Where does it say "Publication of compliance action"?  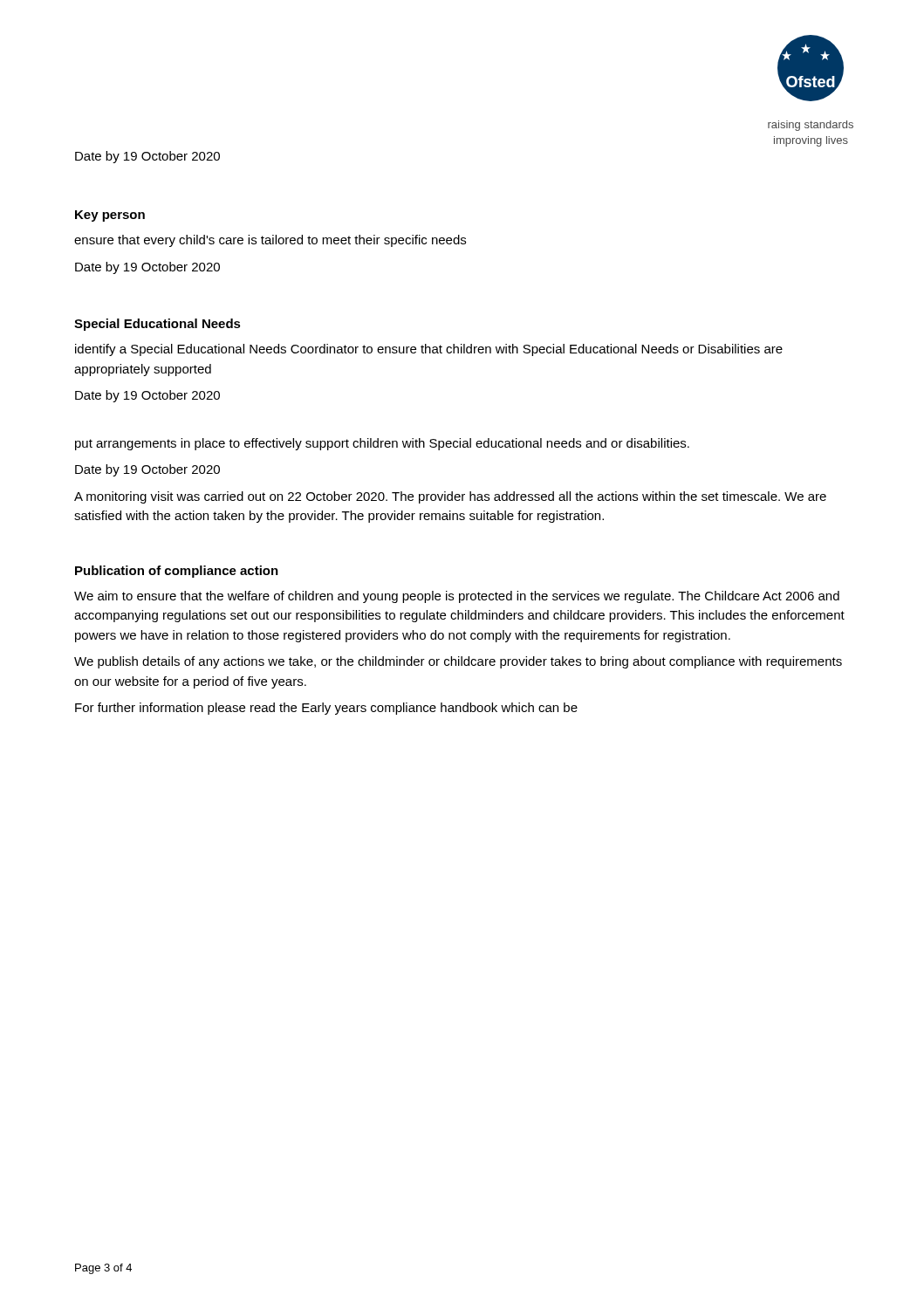point(176,570)
